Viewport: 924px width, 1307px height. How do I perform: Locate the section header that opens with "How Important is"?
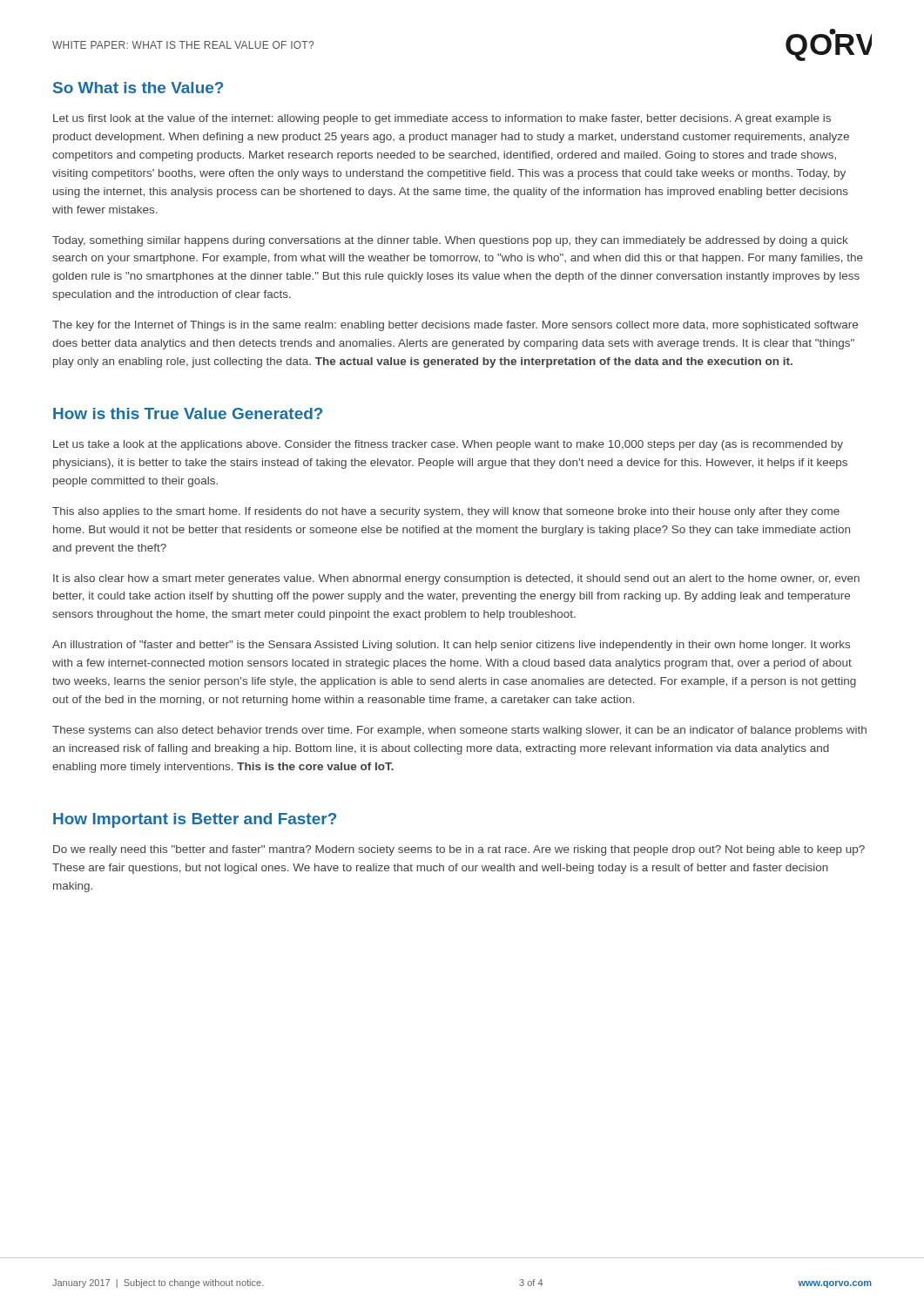pos(195,818)
